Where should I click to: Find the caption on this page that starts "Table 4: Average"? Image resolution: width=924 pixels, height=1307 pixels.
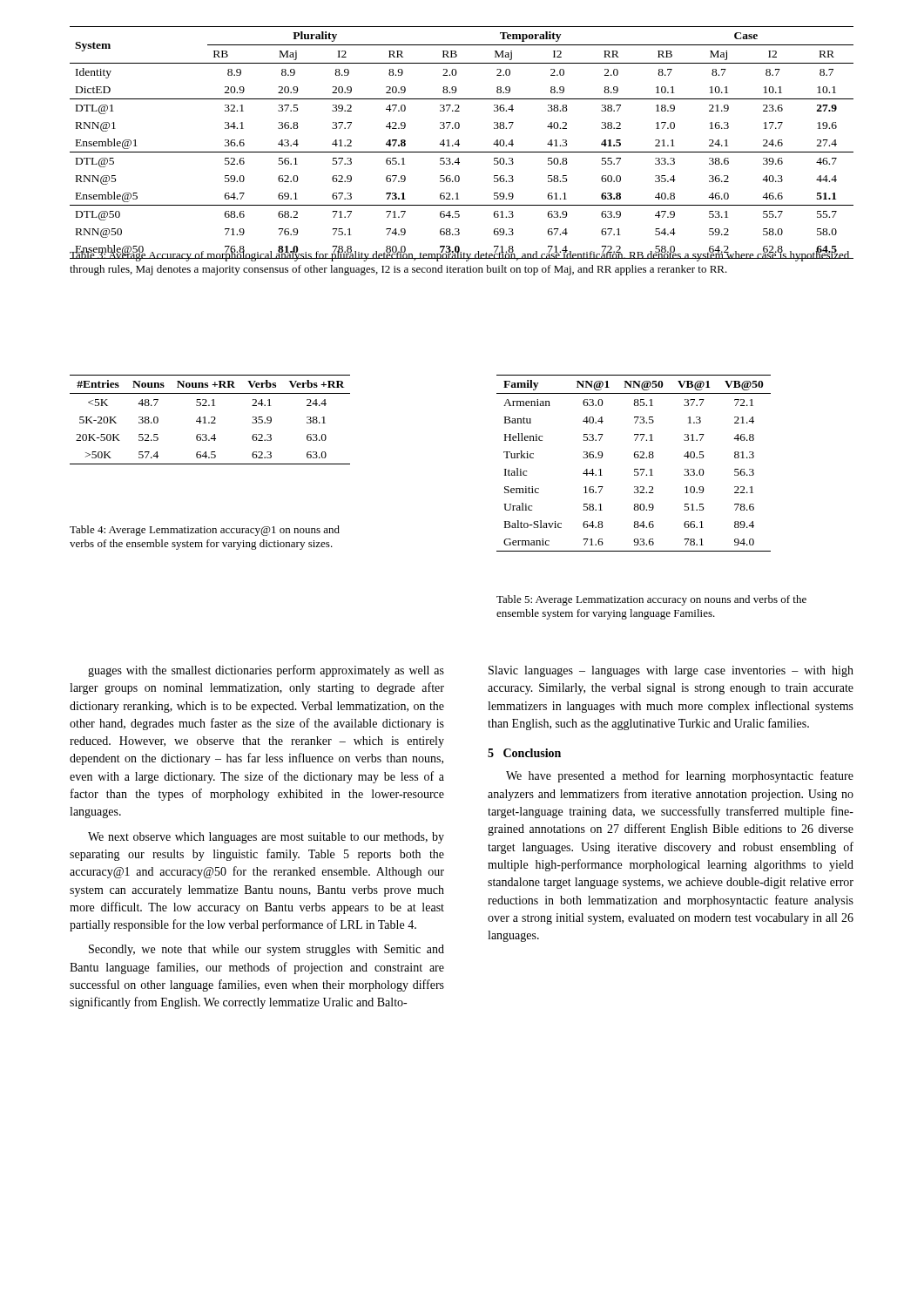(205, 536)
